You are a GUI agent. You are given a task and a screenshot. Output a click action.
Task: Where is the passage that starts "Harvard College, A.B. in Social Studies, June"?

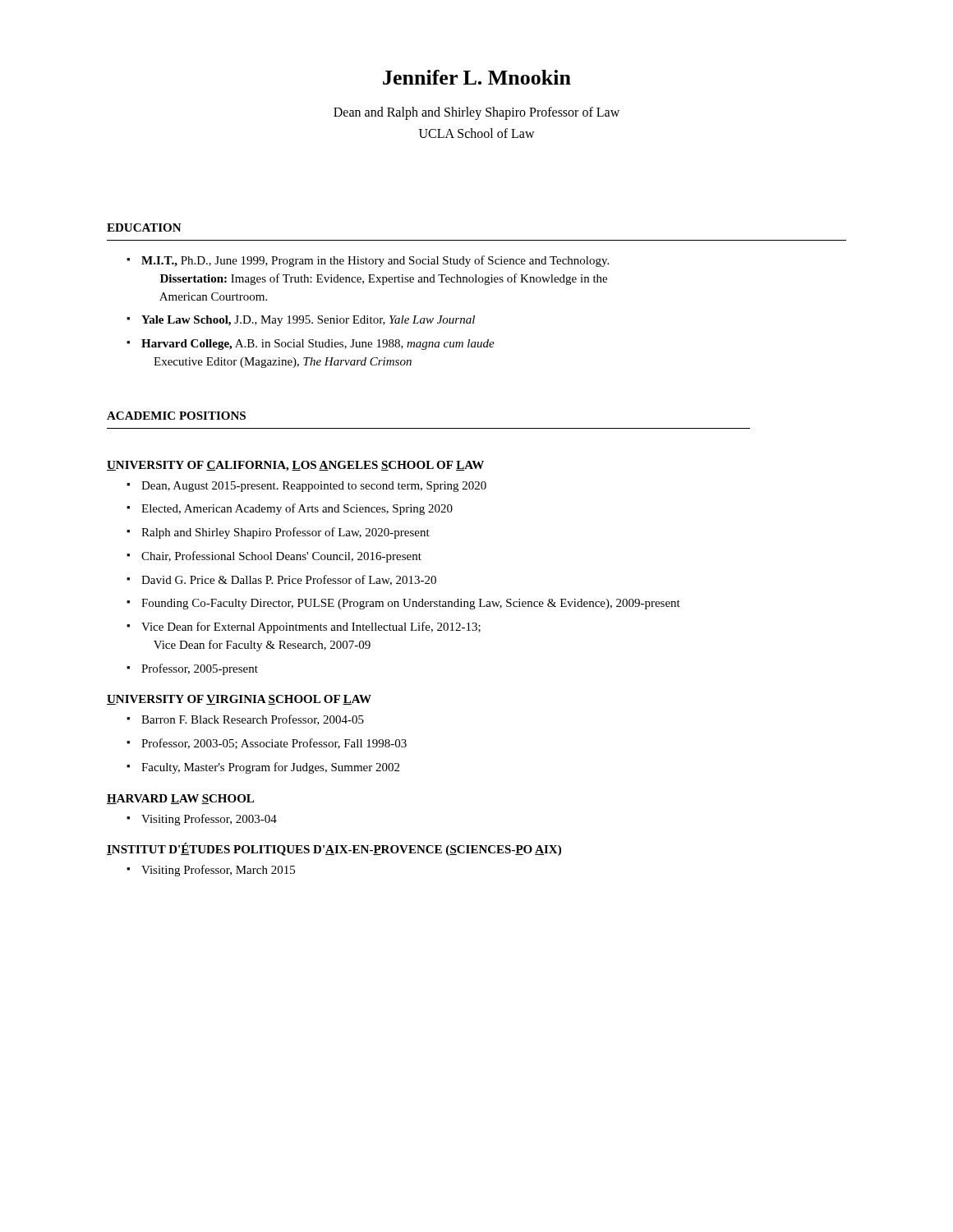(x=318, y=352)
